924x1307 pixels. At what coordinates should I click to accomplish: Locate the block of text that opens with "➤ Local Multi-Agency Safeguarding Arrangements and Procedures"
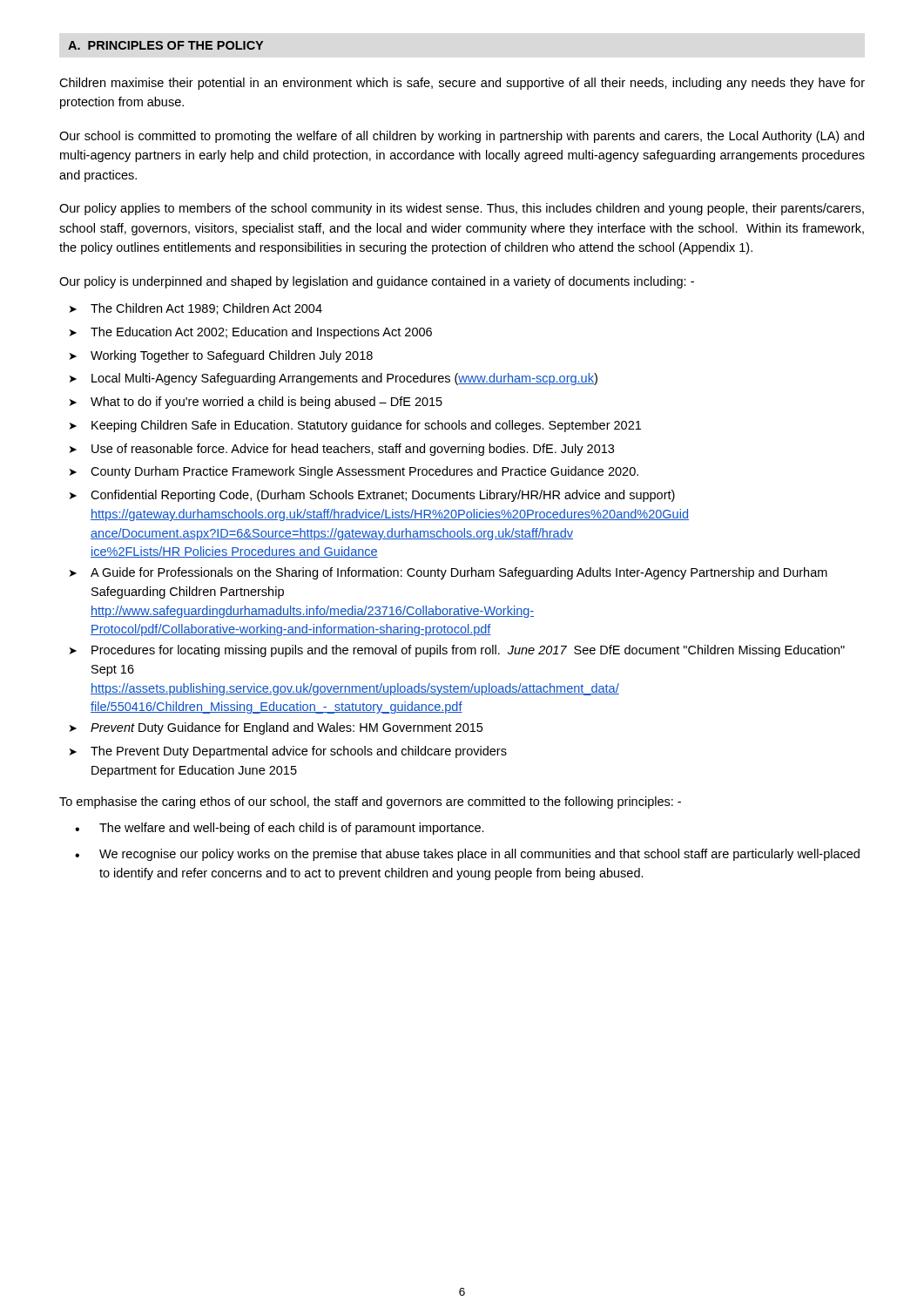point(466,379)
